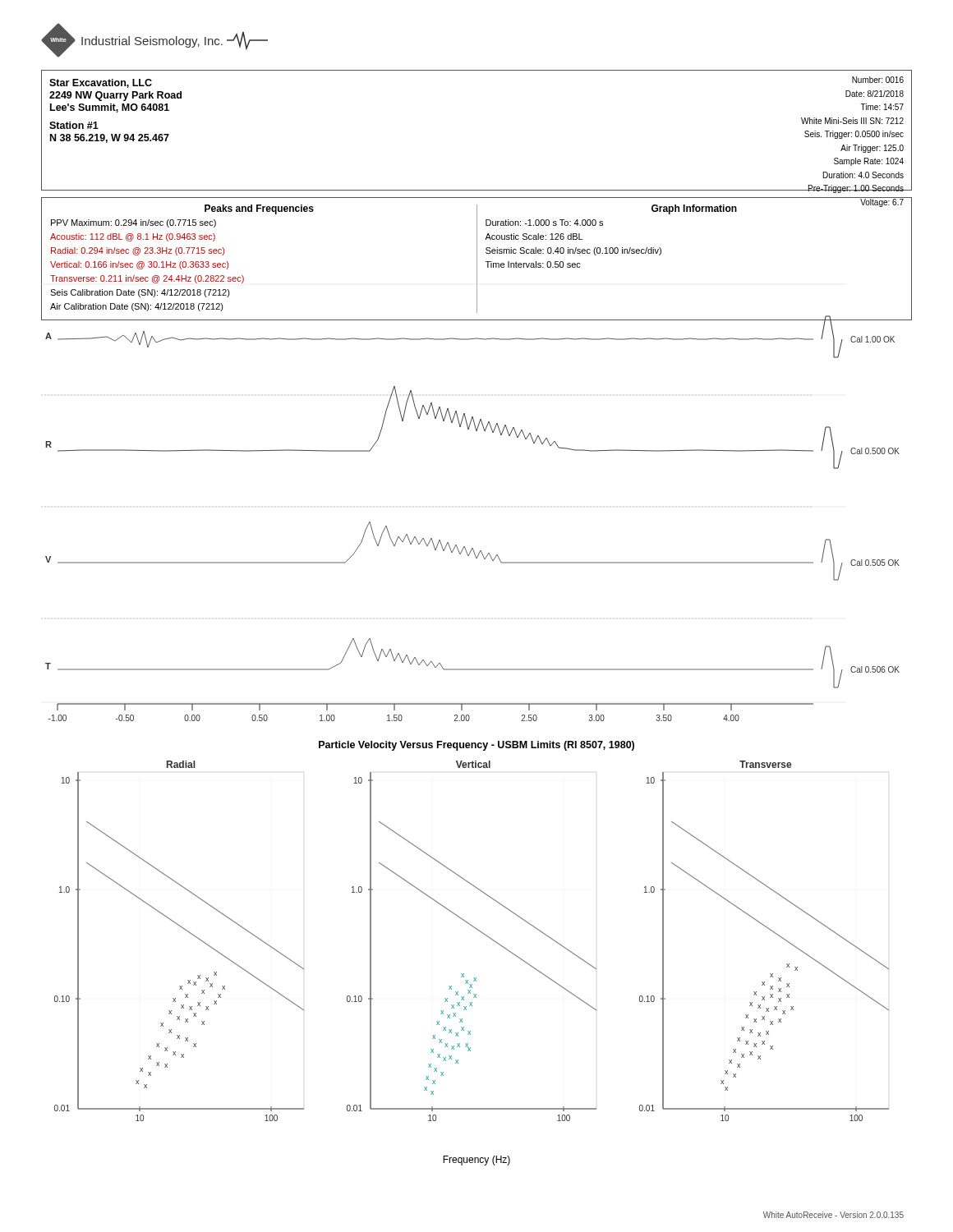Viewport: 953px width, 1232px height.
Task: Find the text block with the text "Particle Velocity Versus Frequency -"
Action: 476,745
